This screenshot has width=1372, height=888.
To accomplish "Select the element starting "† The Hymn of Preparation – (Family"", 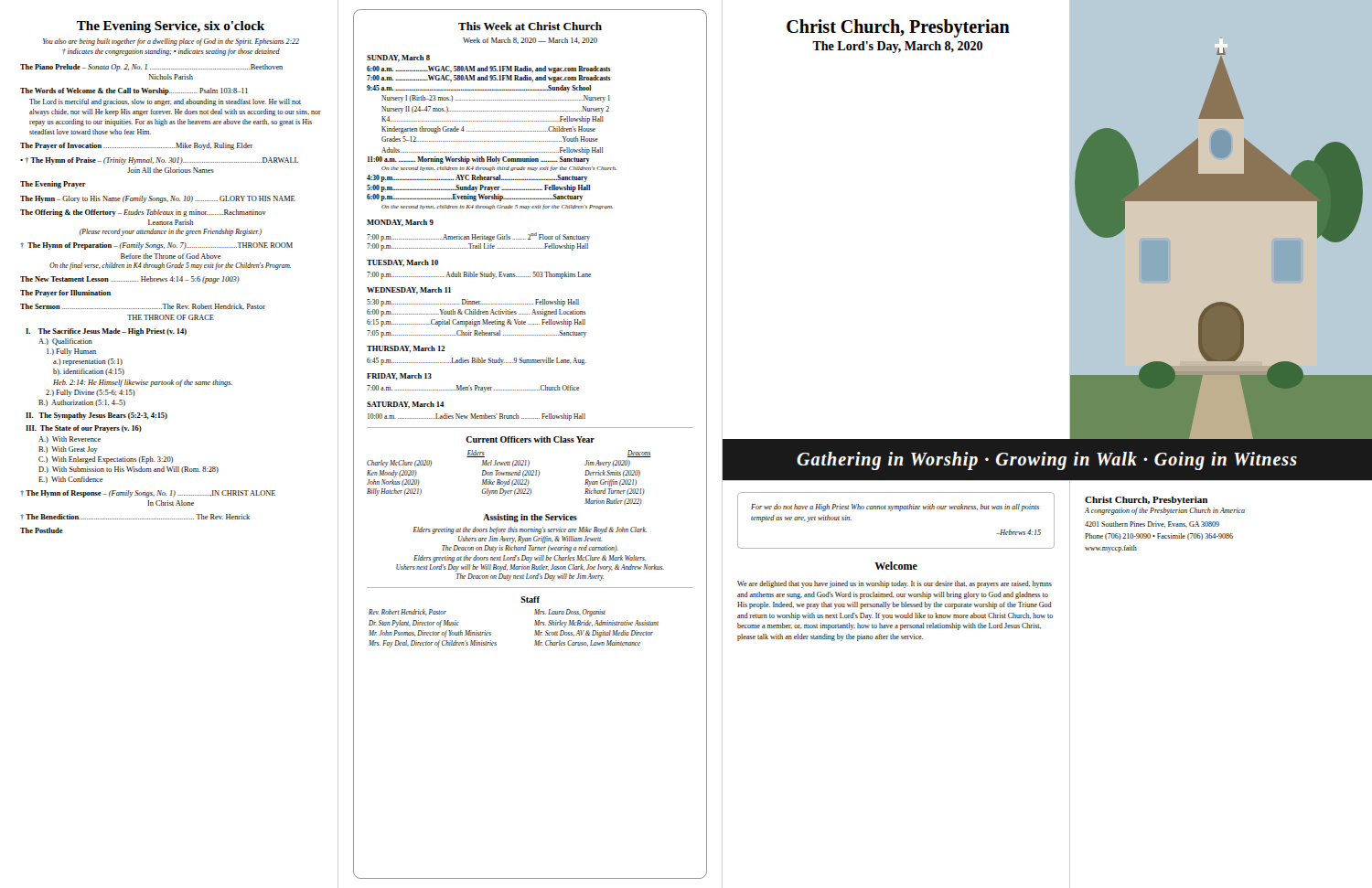I will [171, 256].
